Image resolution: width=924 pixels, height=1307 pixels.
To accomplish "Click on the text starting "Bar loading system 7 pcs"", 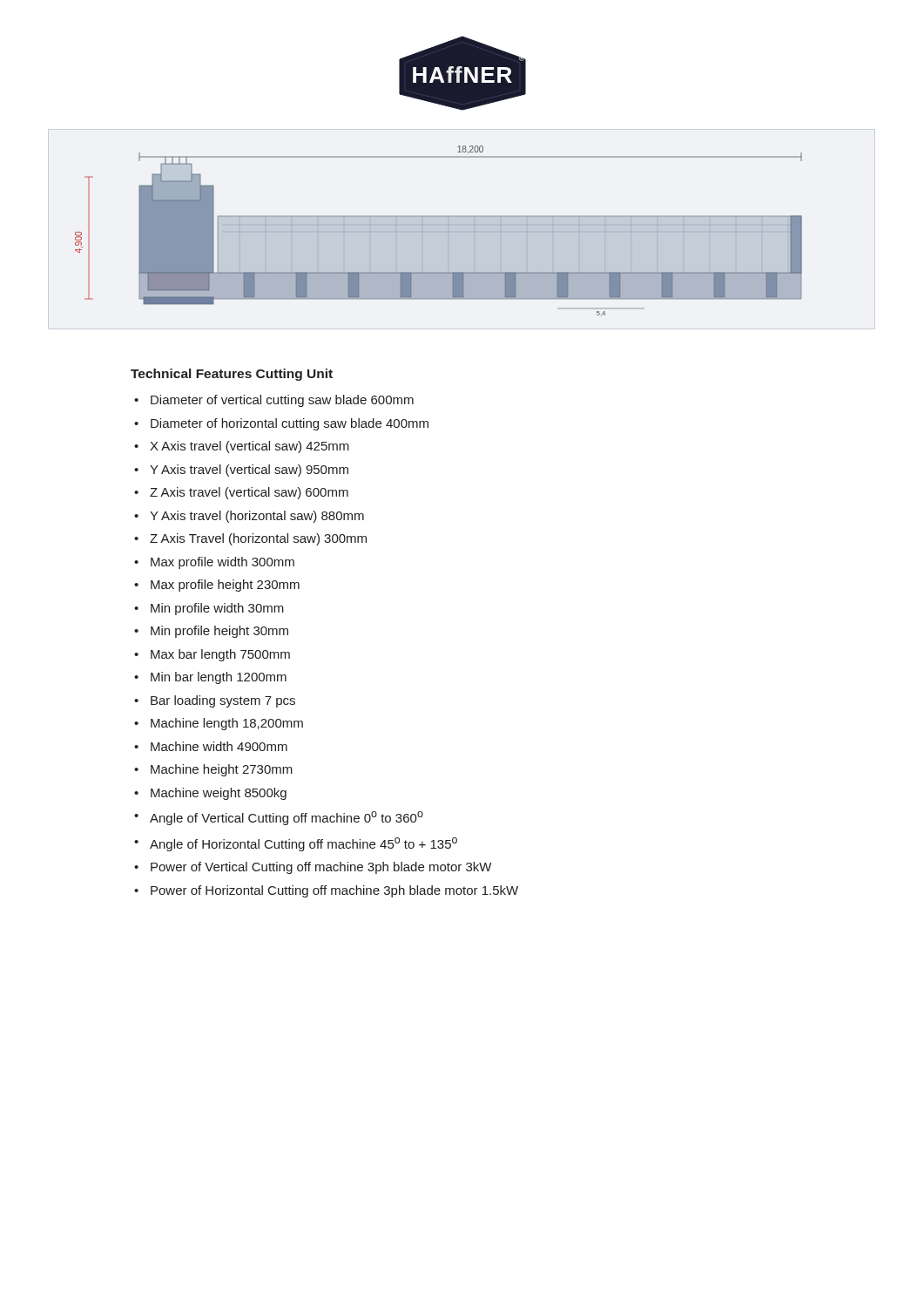I will tap(223, 700).
